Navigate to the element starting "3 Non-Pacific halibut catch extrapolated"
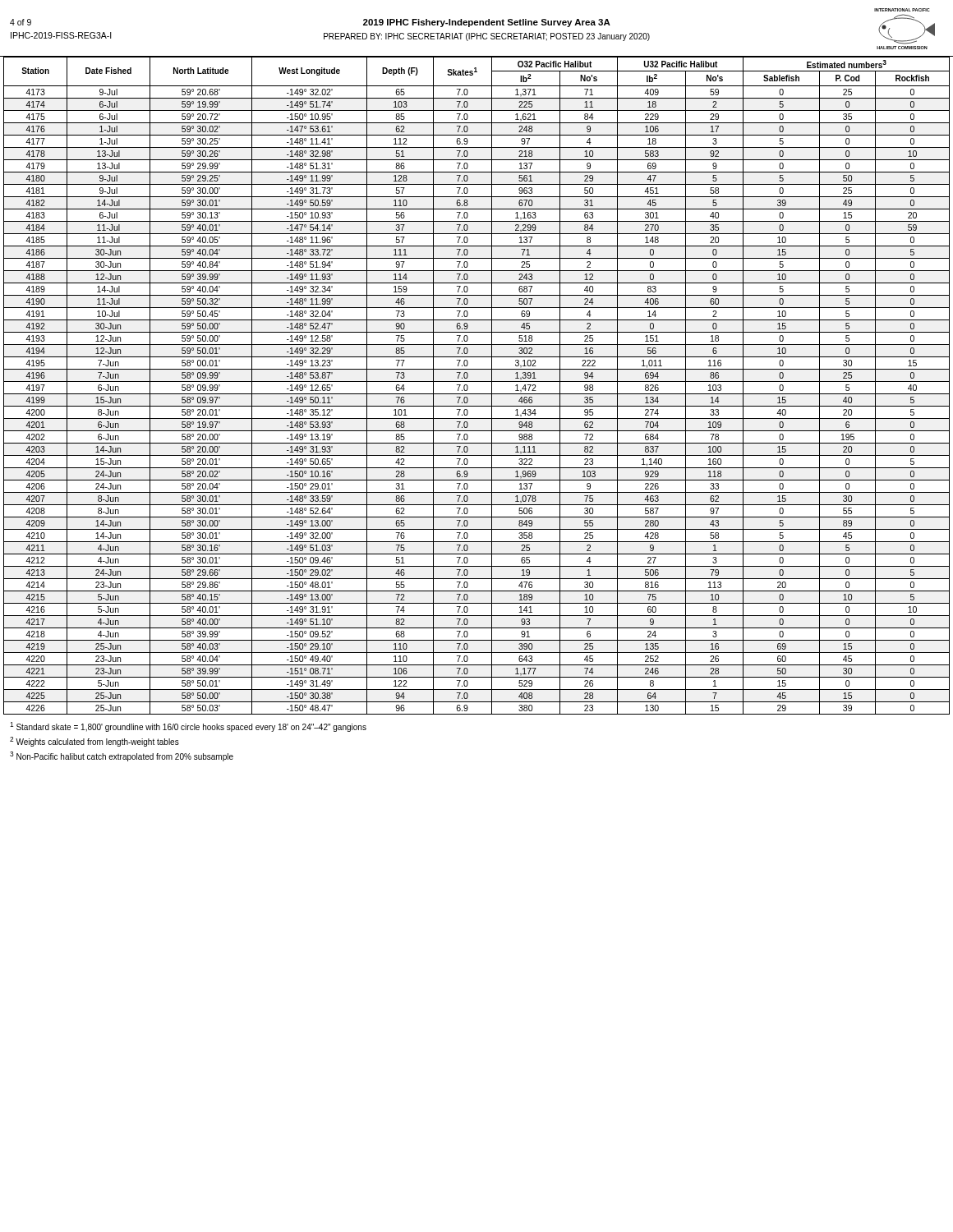 click(122, 756)
